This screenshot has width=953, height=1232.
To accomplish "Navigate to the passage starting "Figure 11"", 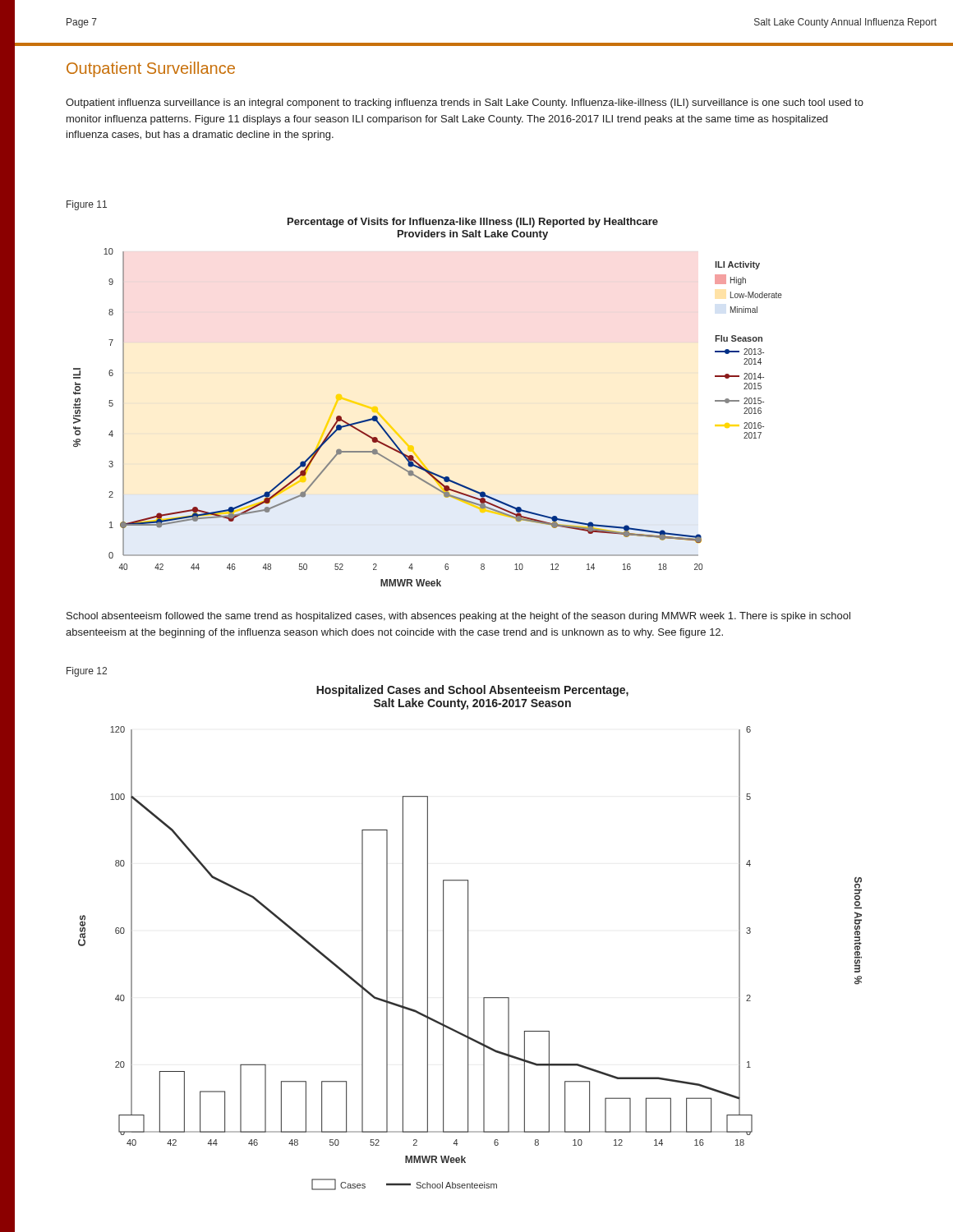I will (87, 205).
